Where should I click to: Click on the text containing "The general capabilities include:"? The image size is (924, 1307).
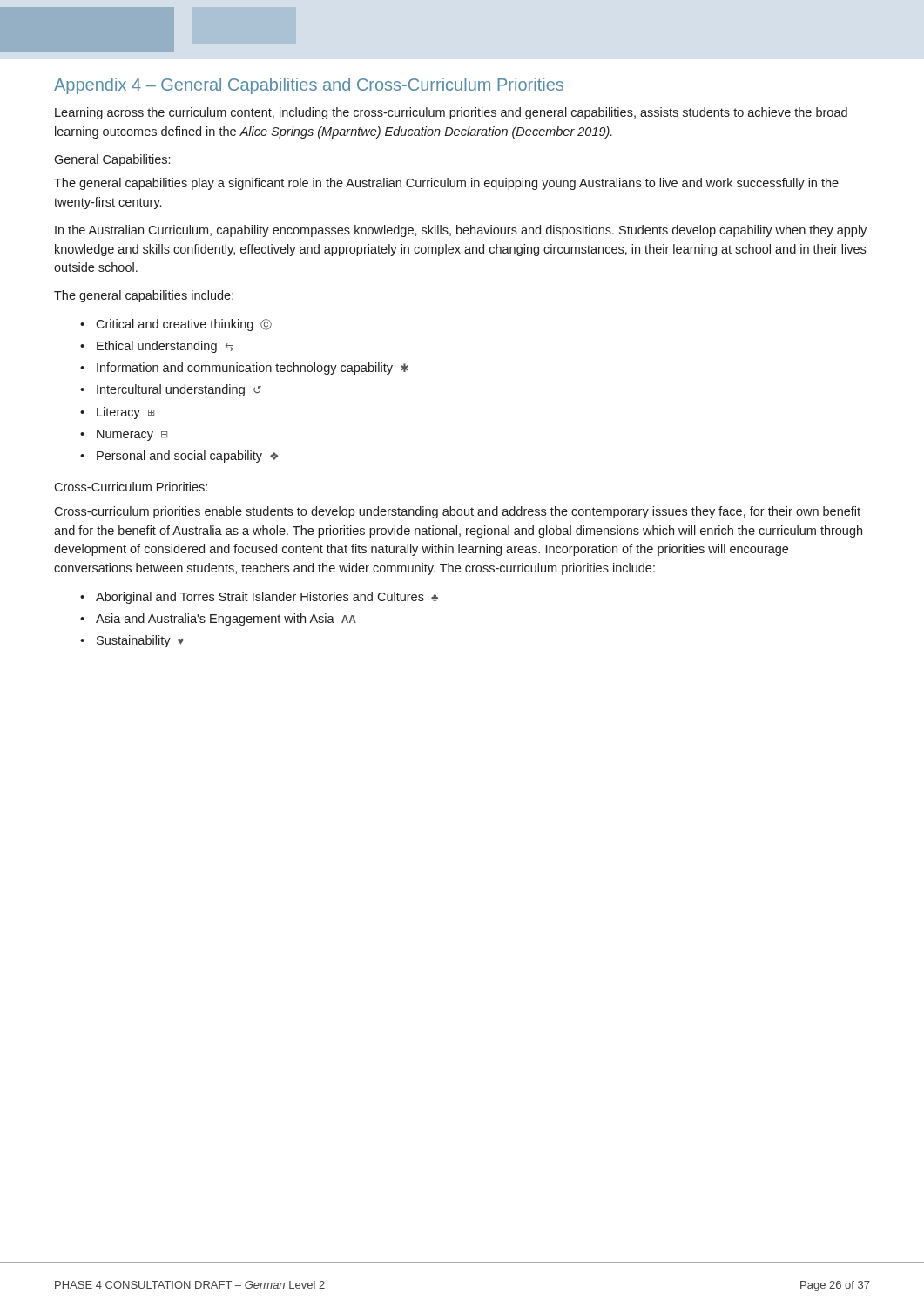pos(144,295)
